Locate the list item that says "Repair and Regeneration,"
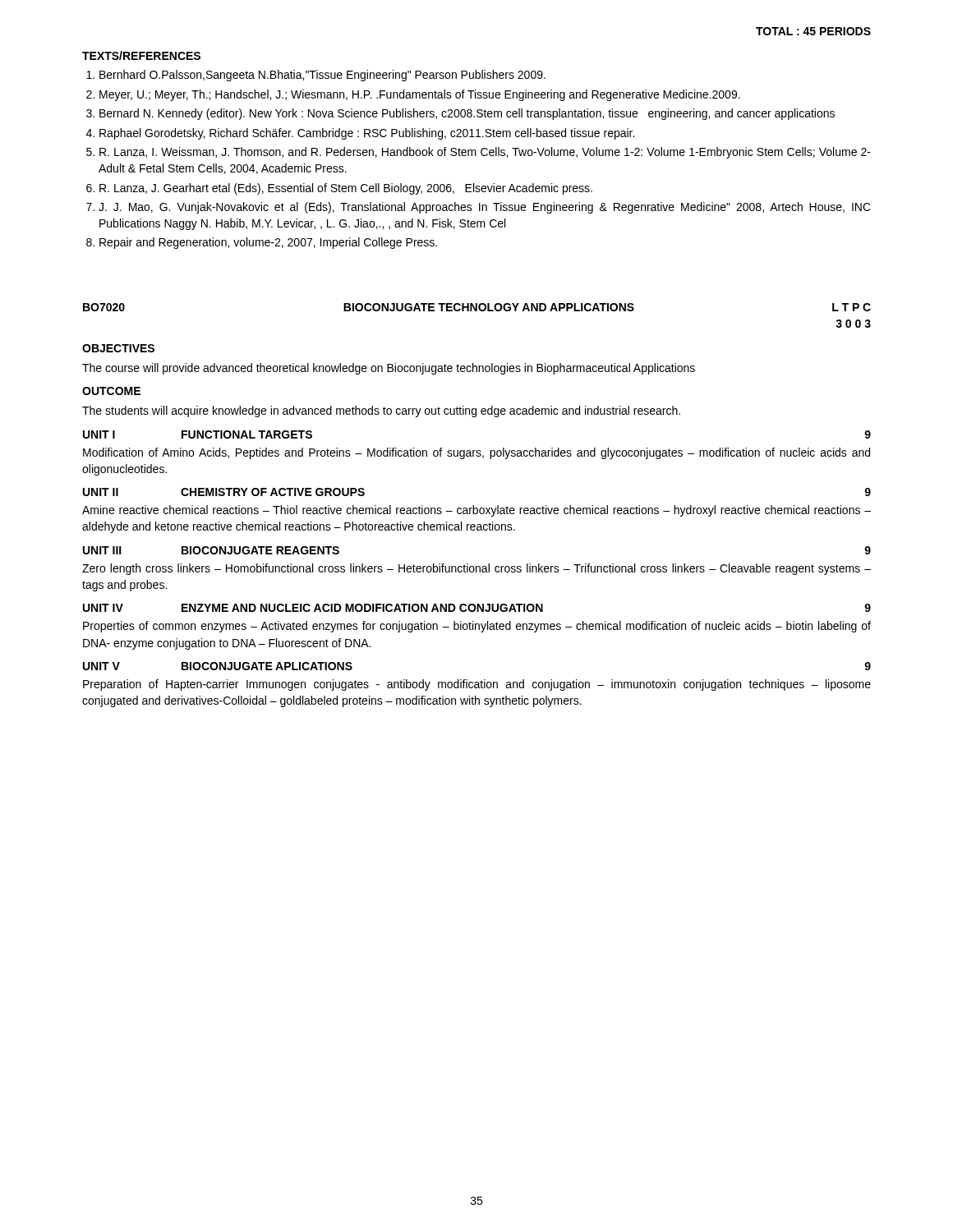 (x=268, y=243)
